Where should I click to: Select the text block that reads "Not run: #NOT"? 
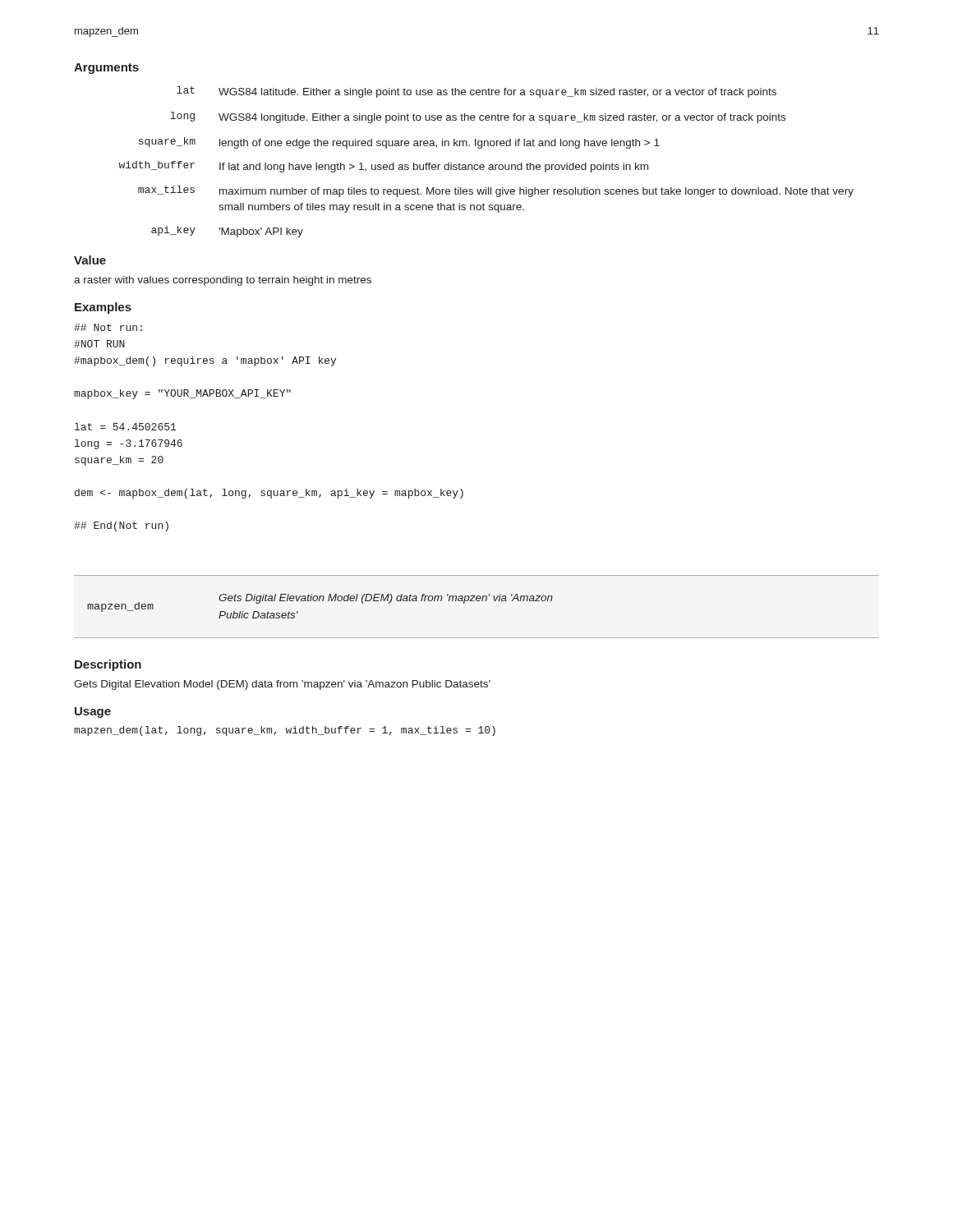[108, 327]
